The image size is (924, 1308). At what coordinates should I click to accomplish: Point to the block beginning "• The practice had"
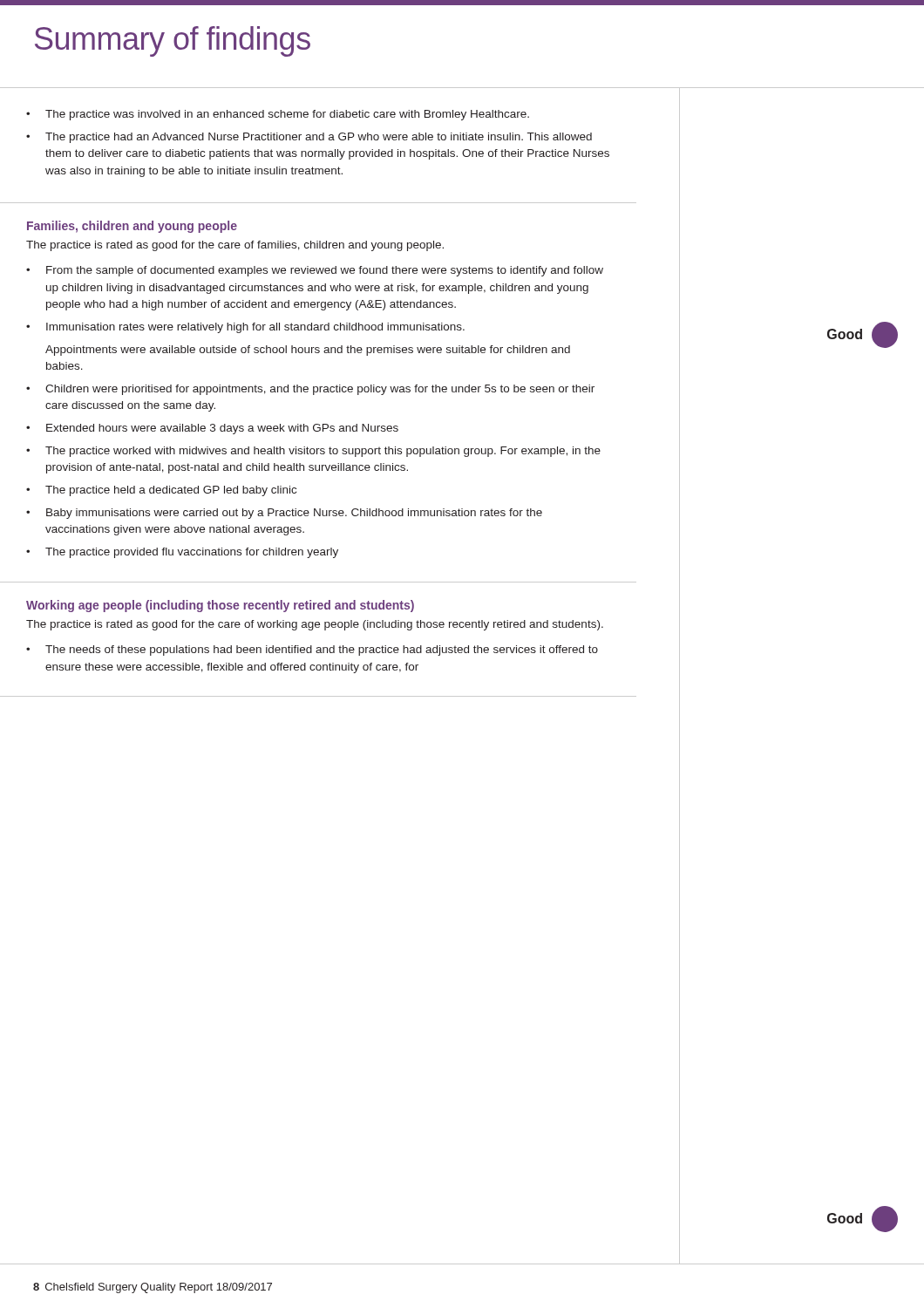pyautogui.click(x=318, y=154)
